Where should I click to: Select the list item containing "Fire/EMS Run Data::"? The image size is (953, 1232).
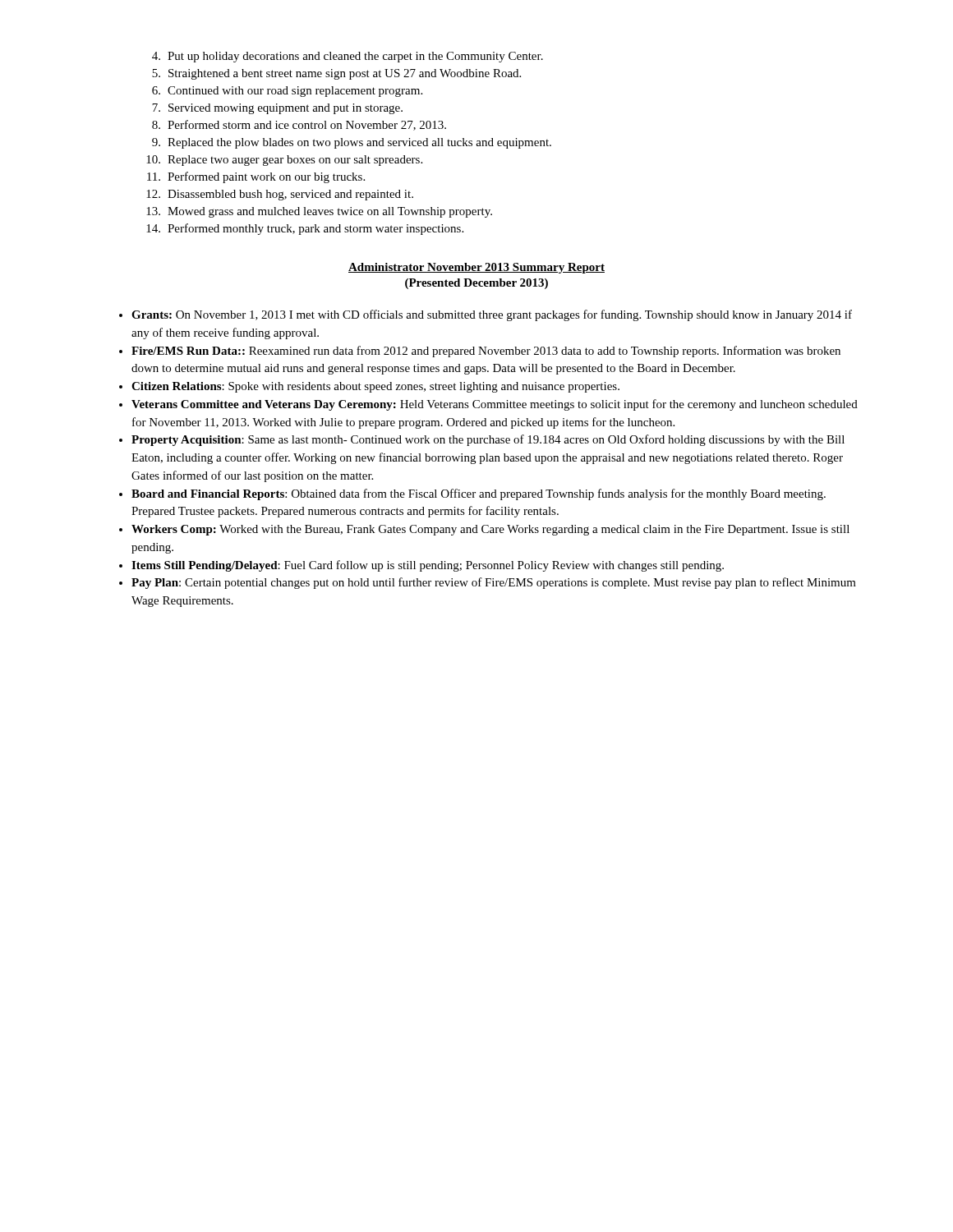click(501, 360)
